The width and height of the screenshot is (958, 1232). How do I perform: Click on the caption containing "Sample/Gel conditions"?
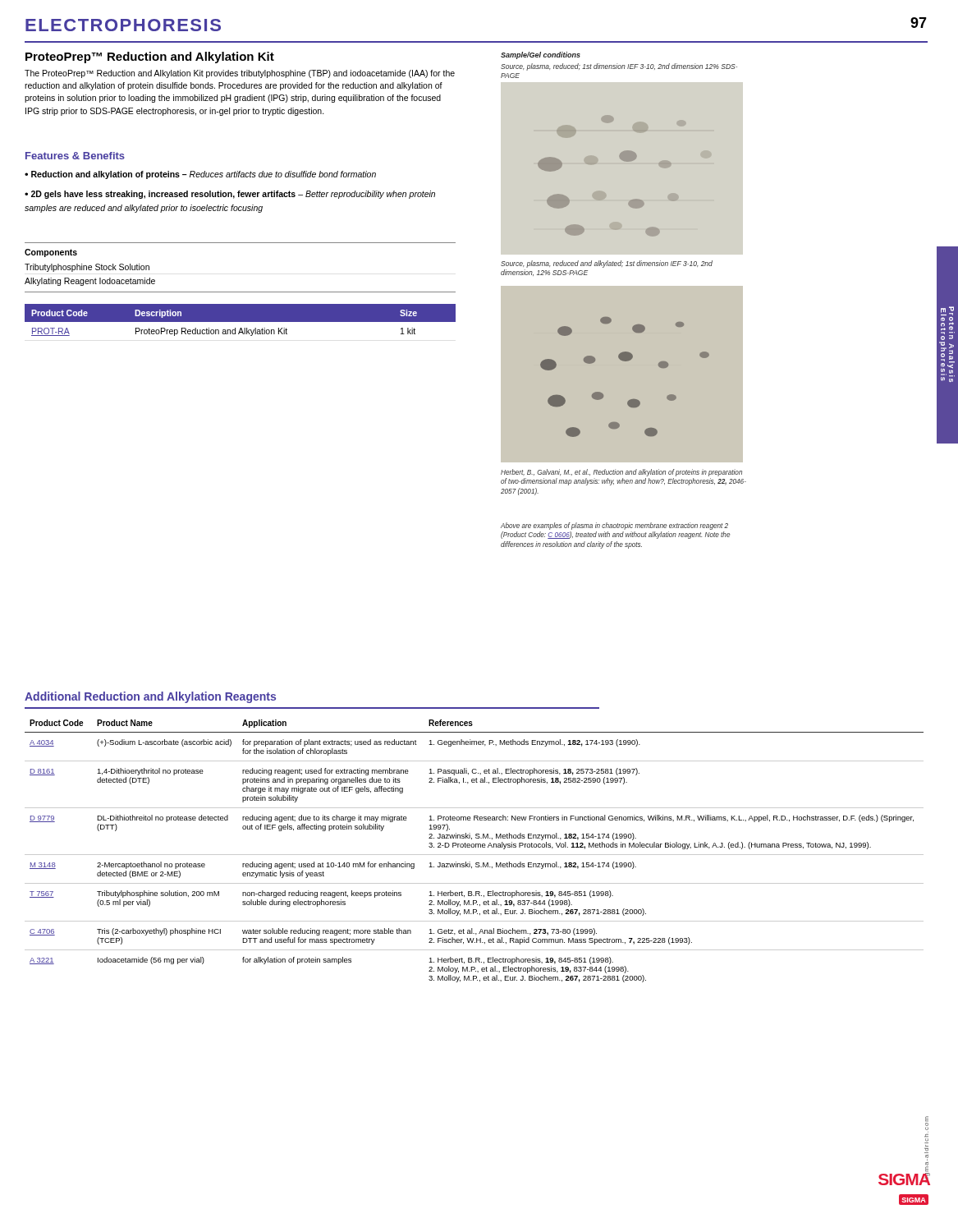click(x=541, y=55)
